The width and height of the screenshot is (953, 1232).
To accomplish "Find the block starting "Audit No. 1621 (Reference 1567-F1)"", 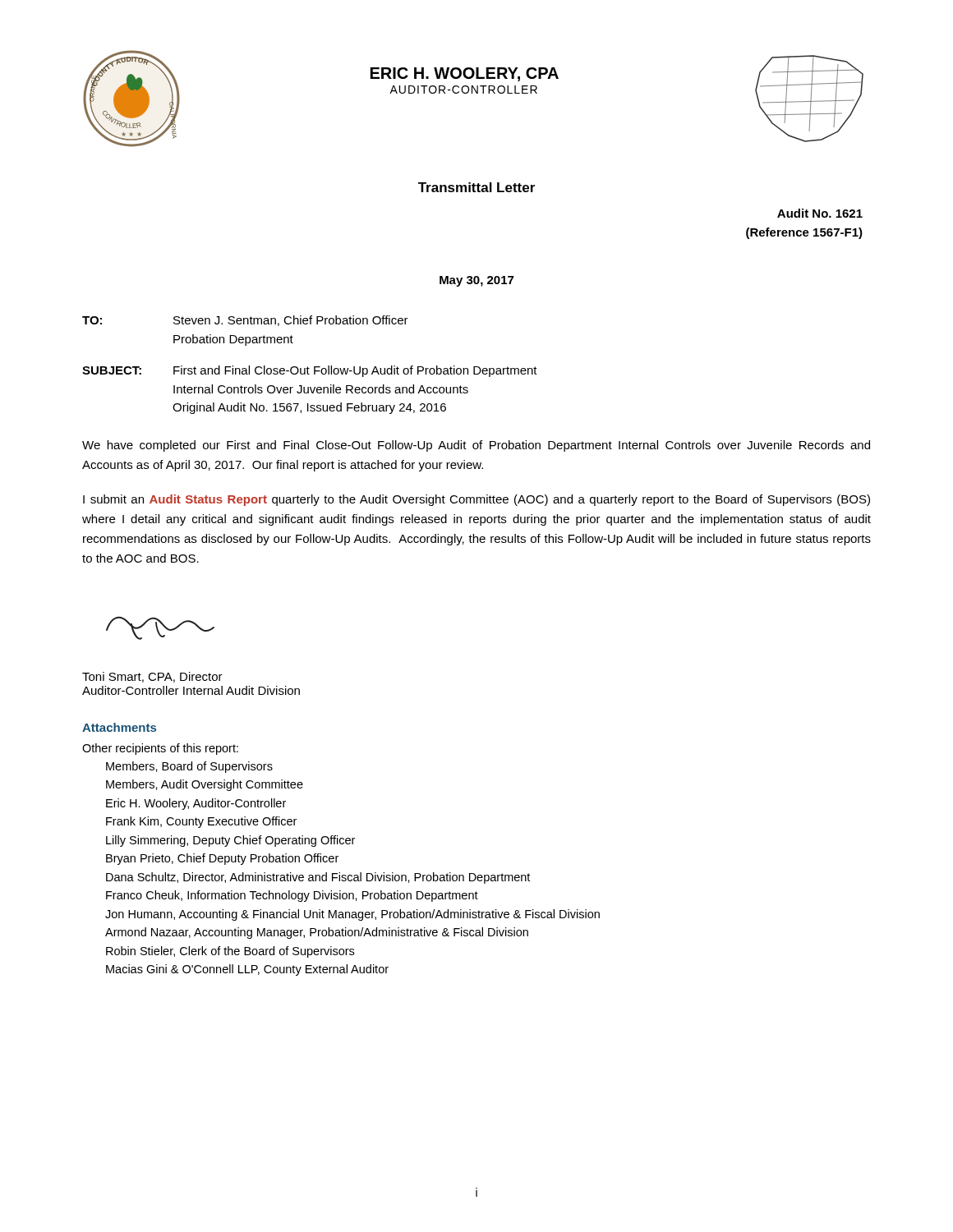I will (x=804, y=222).
